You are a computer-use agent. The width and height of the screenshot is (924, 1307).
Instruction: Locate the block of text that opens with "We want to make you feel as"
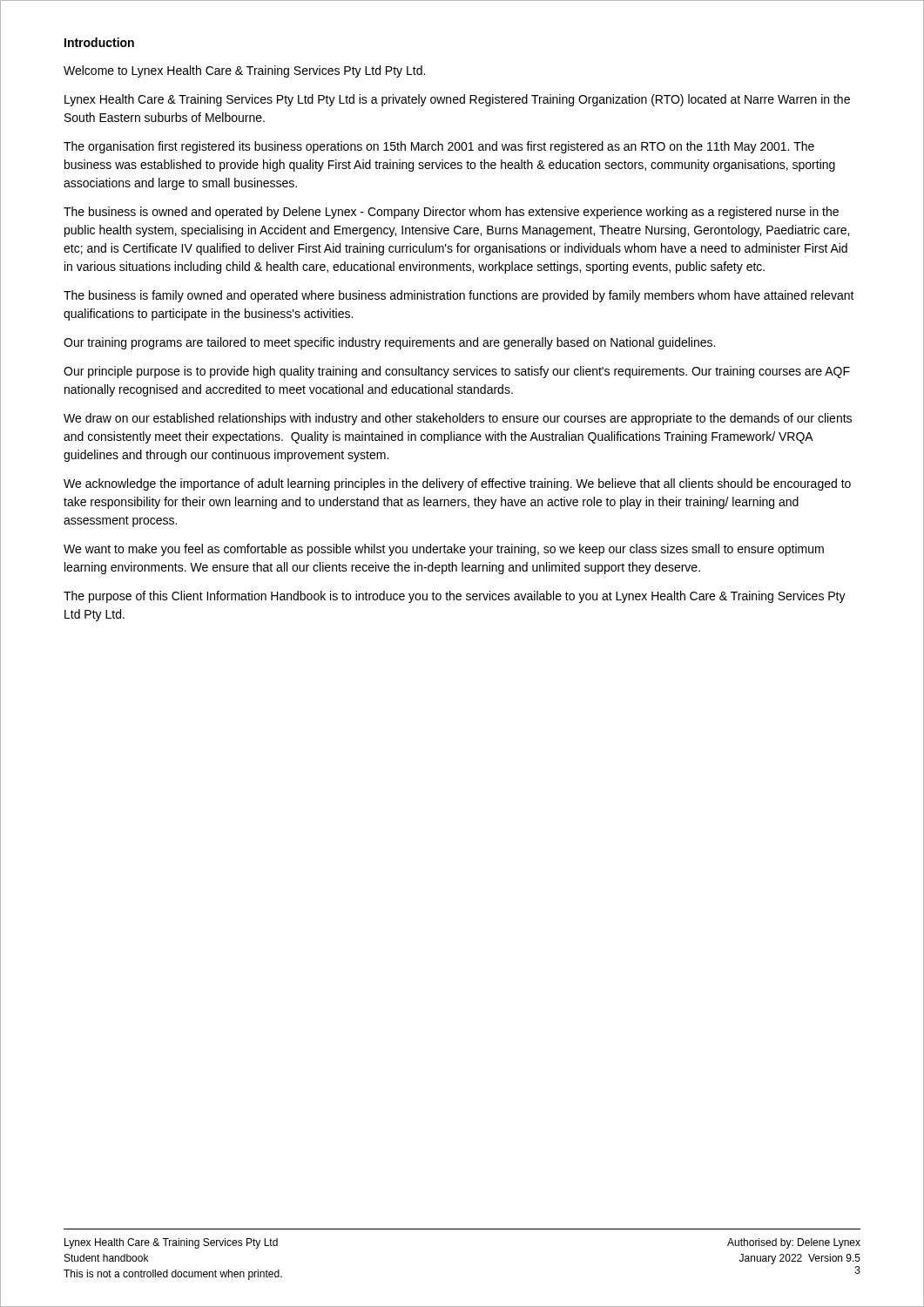click(x=462, y=558)
